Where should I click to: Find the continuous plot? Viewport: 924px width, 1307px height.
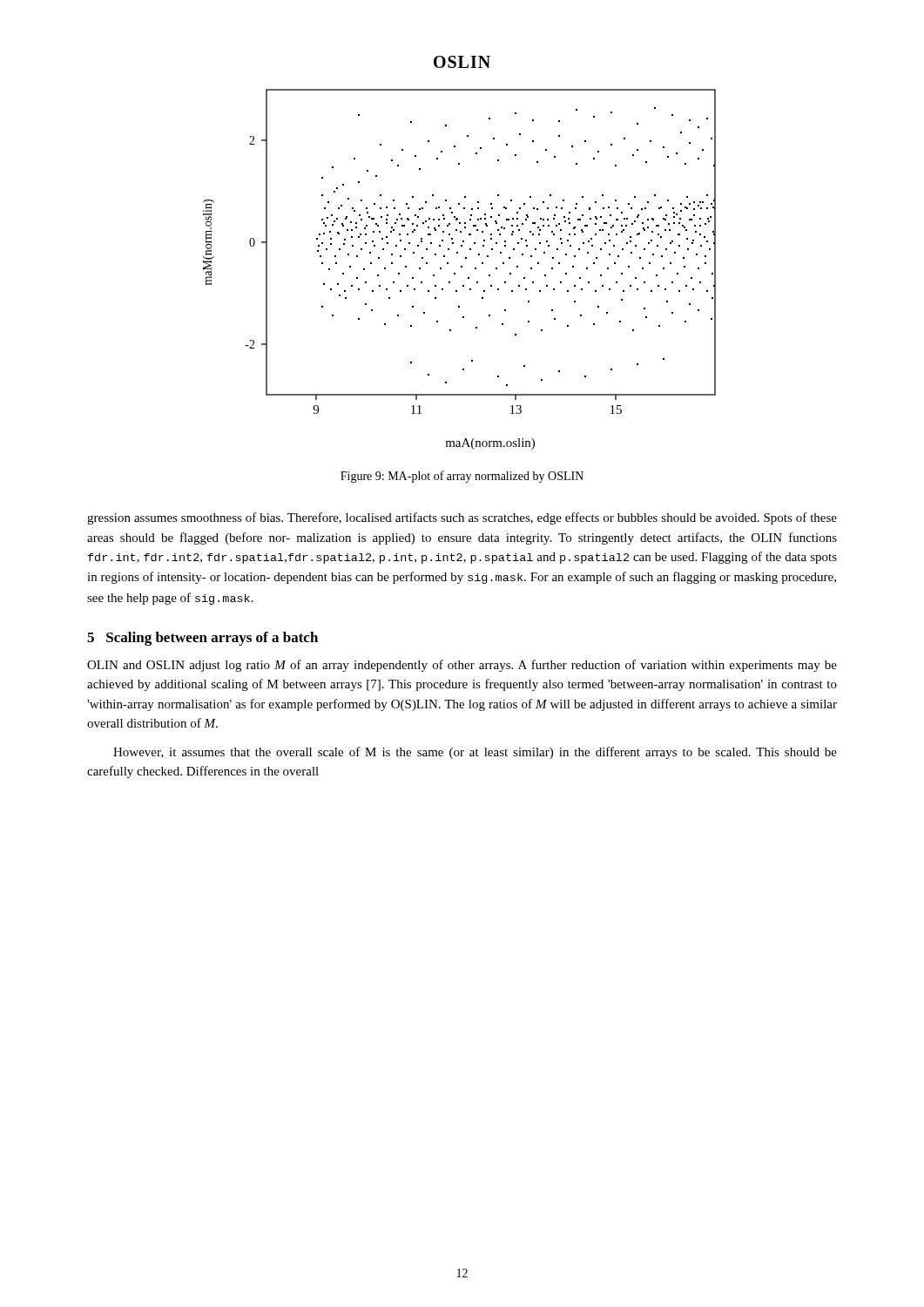(462, 254)
